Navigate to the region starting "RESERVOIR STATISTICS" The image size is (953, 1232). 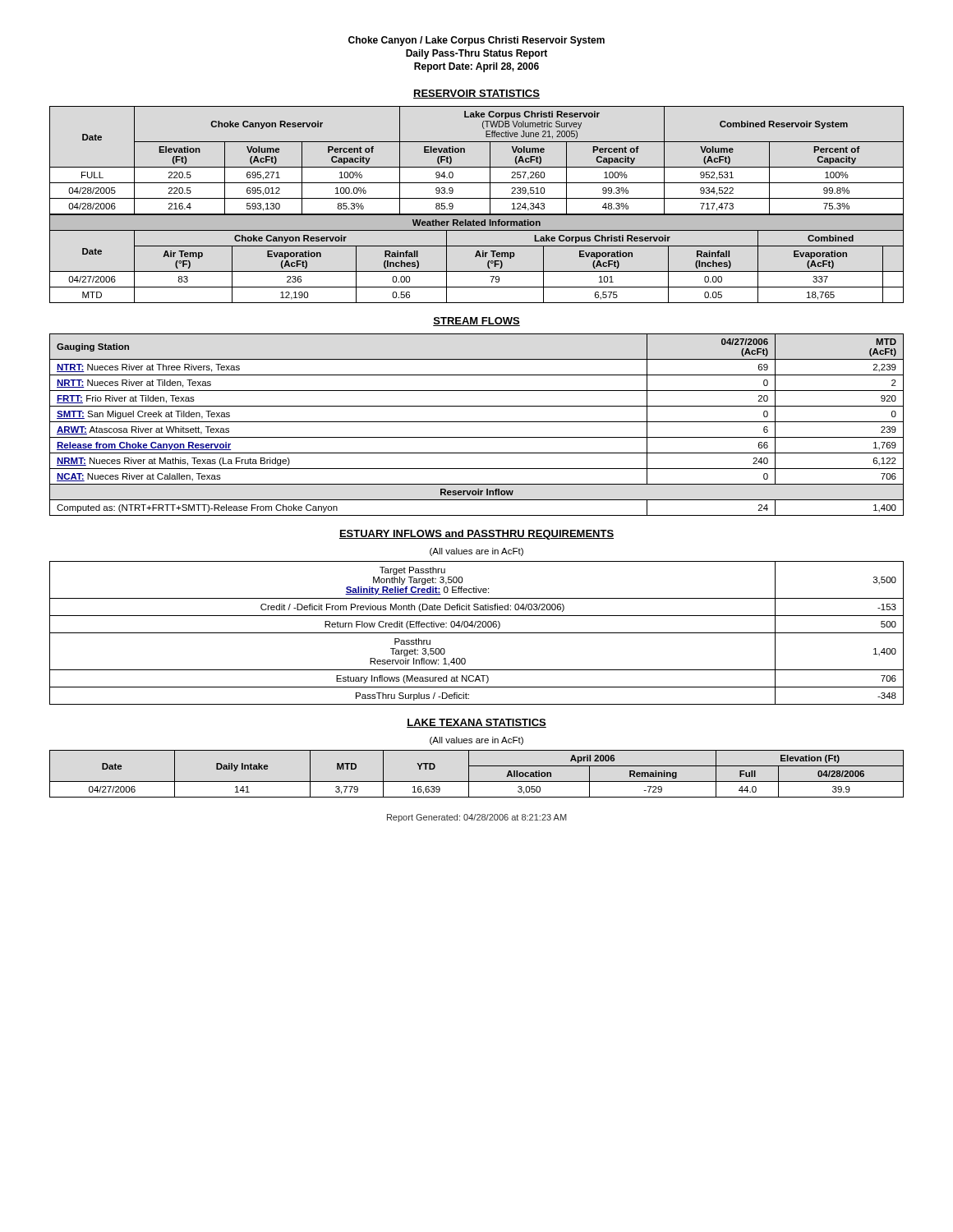476,93
